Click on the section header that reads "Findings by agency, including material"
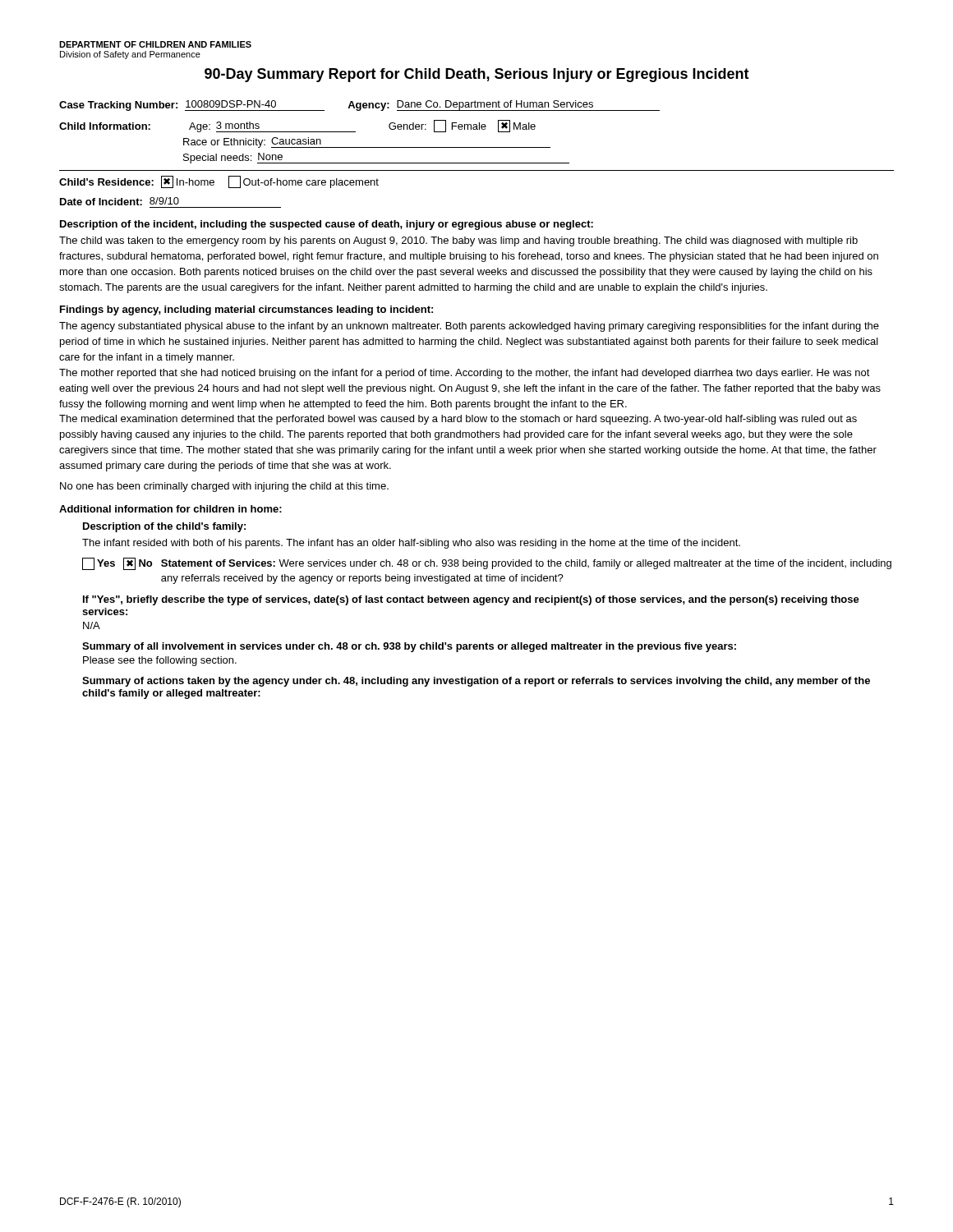953x1232 pixels. pyautogui.click(x=247, y=309)
